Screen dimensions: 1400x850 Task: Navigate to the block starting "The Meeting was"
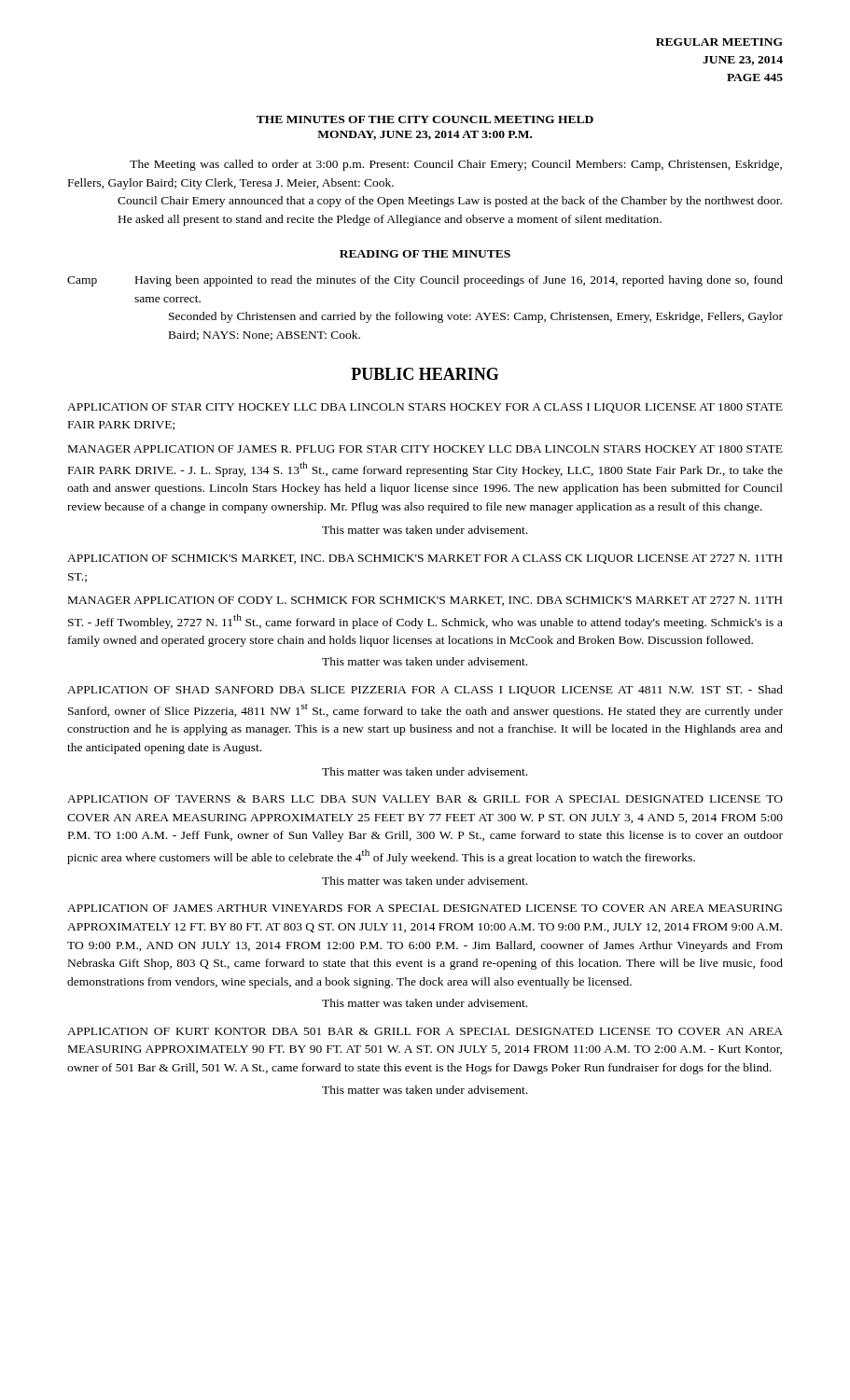425,192
